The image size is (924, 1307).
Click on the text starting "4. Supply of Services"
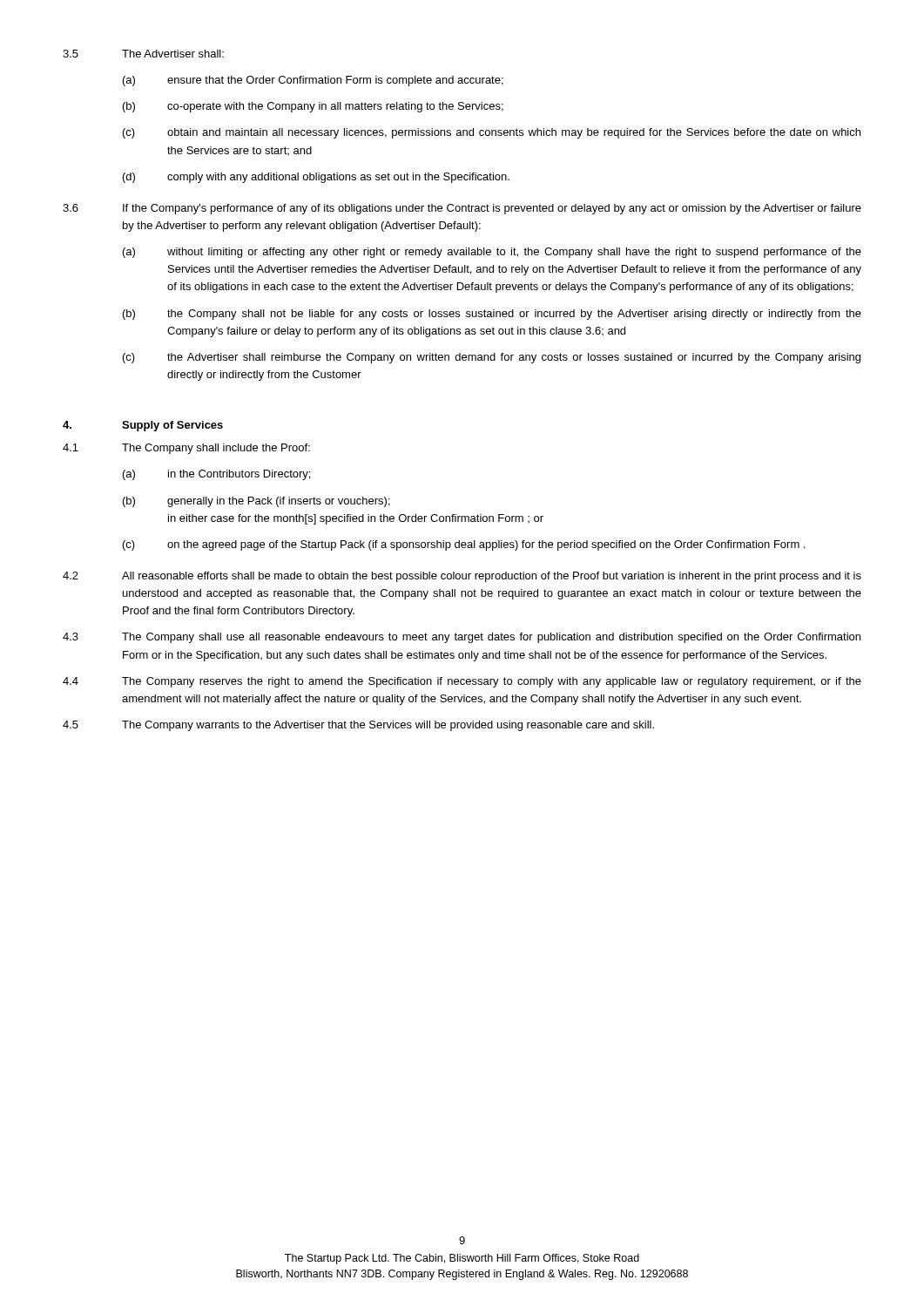click(x=143, y=426)
